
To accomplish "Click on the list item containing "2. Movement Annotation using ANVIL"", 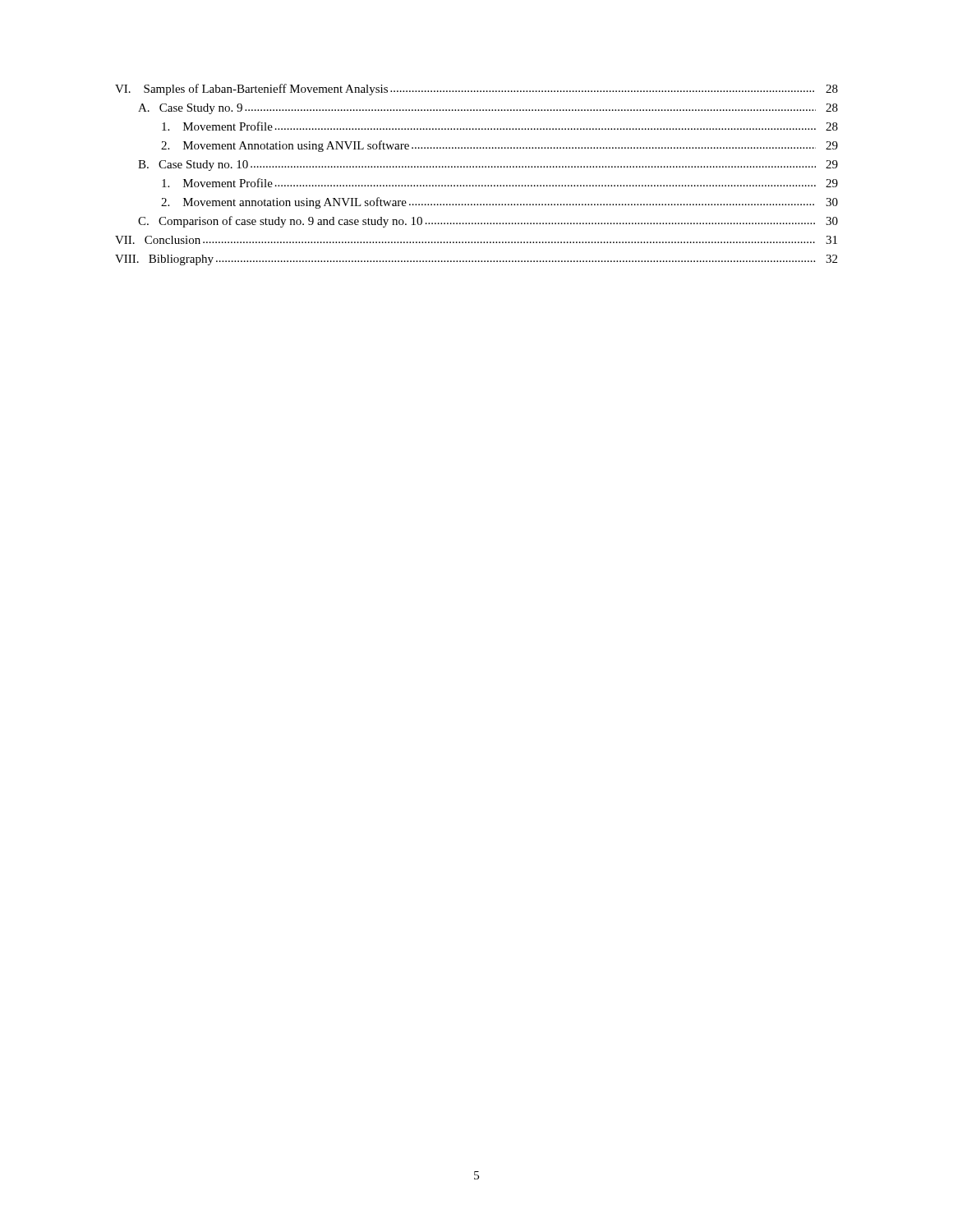I will click(500, 146).
